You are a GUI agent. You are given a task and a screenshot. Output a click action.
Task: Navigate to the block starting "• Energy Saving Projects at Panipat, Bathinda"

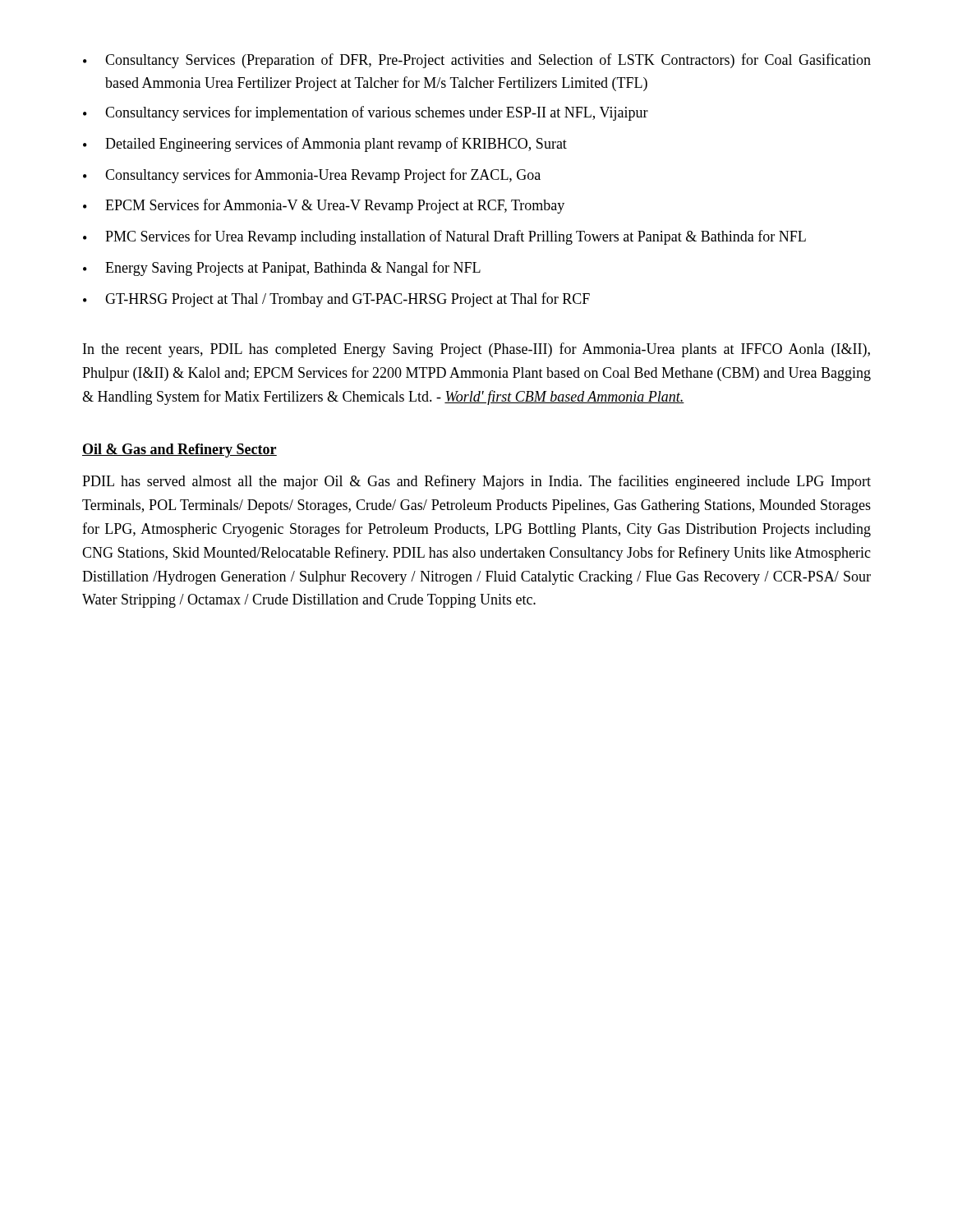[476, 270]
